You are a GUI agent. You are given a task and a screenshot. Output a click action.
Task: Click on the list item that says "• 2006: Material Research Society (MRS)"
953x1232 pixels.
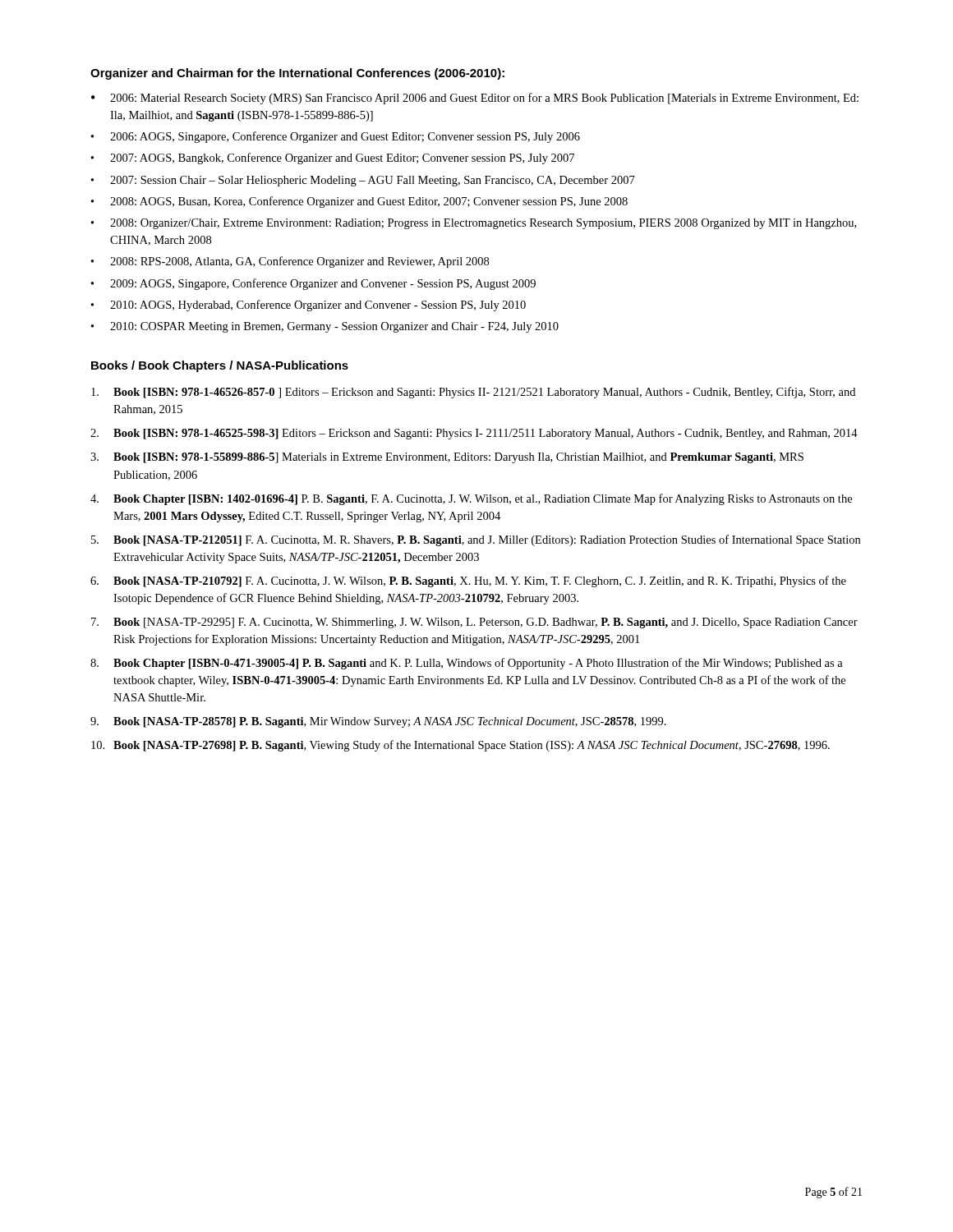click(x=476, y=107)
